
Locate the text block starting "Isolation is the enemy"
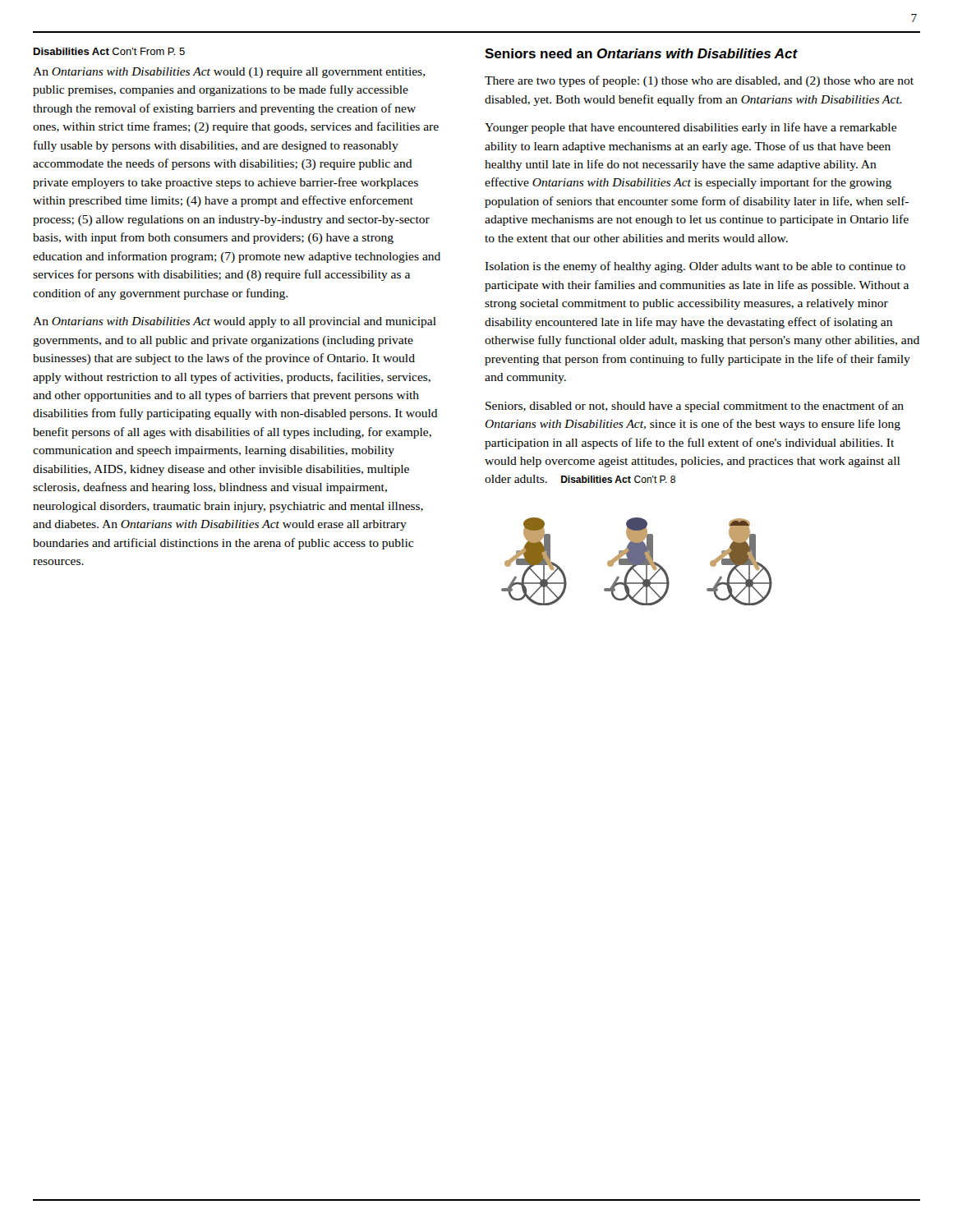pos(702,322)
